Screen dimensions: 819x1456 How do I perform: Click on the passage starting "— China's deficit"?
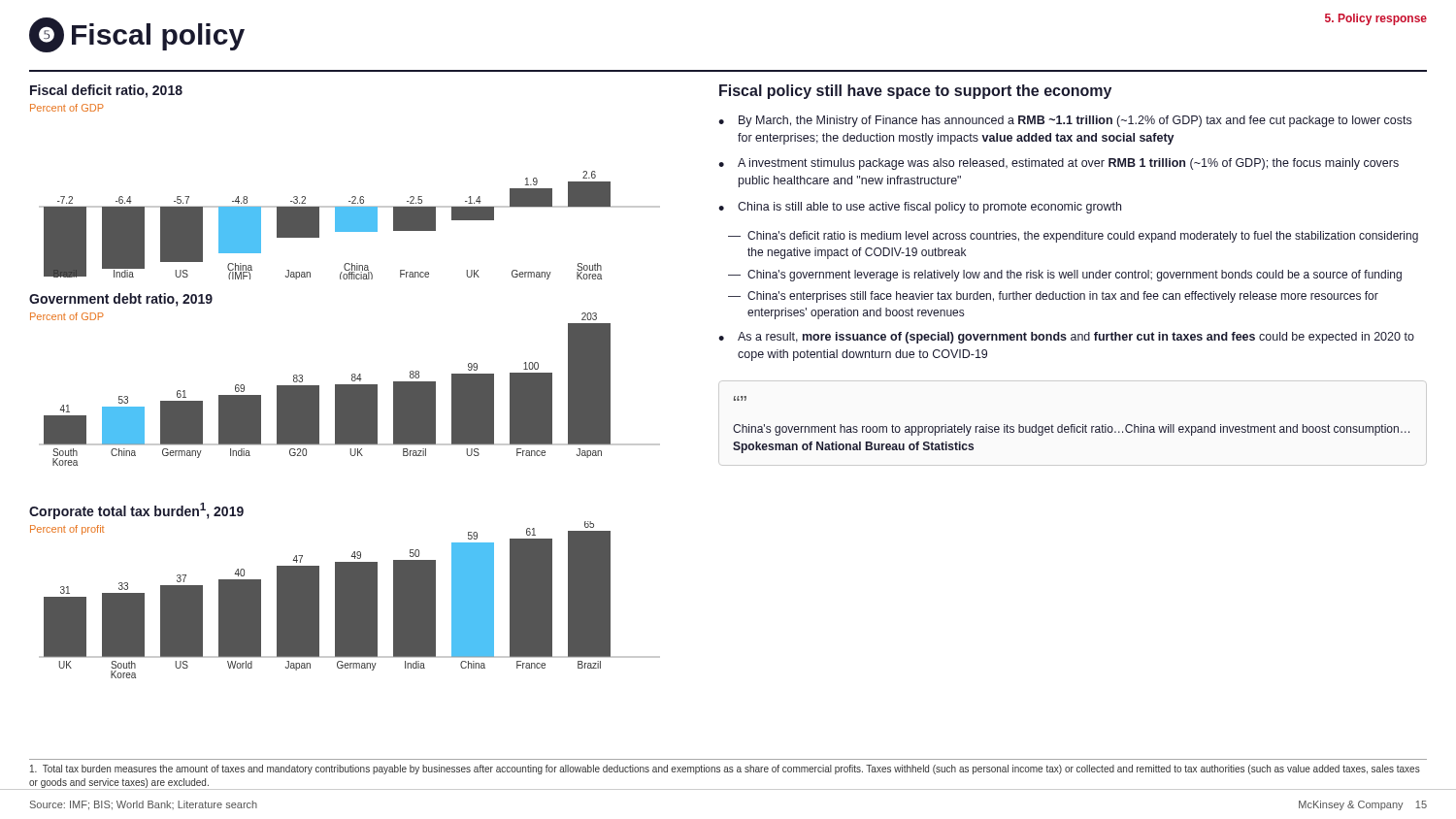point(1077,245)
